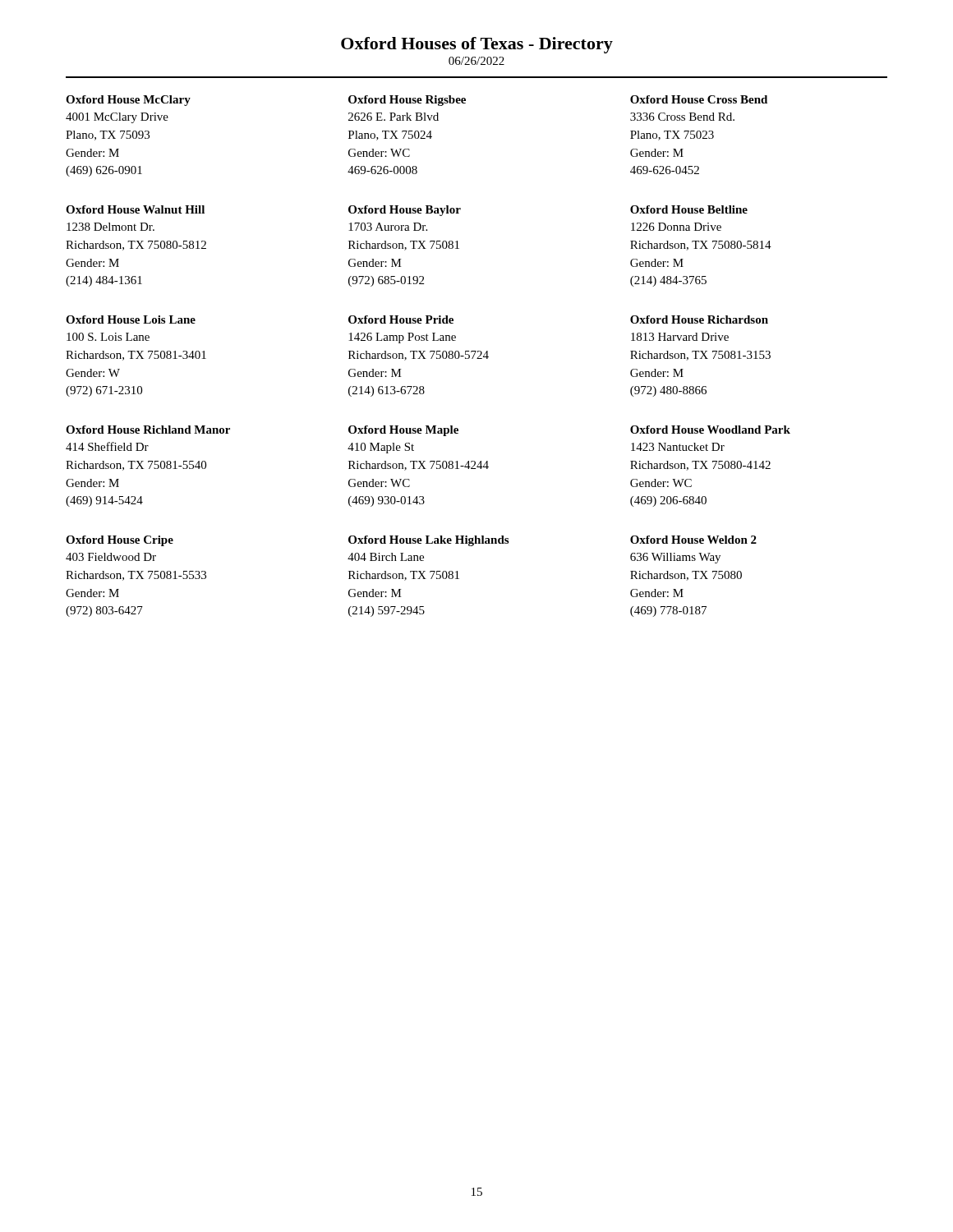
Task: Find the text starting "Oxford House Maple 410 Maple St Richardson,"
Action: (476, 466)
